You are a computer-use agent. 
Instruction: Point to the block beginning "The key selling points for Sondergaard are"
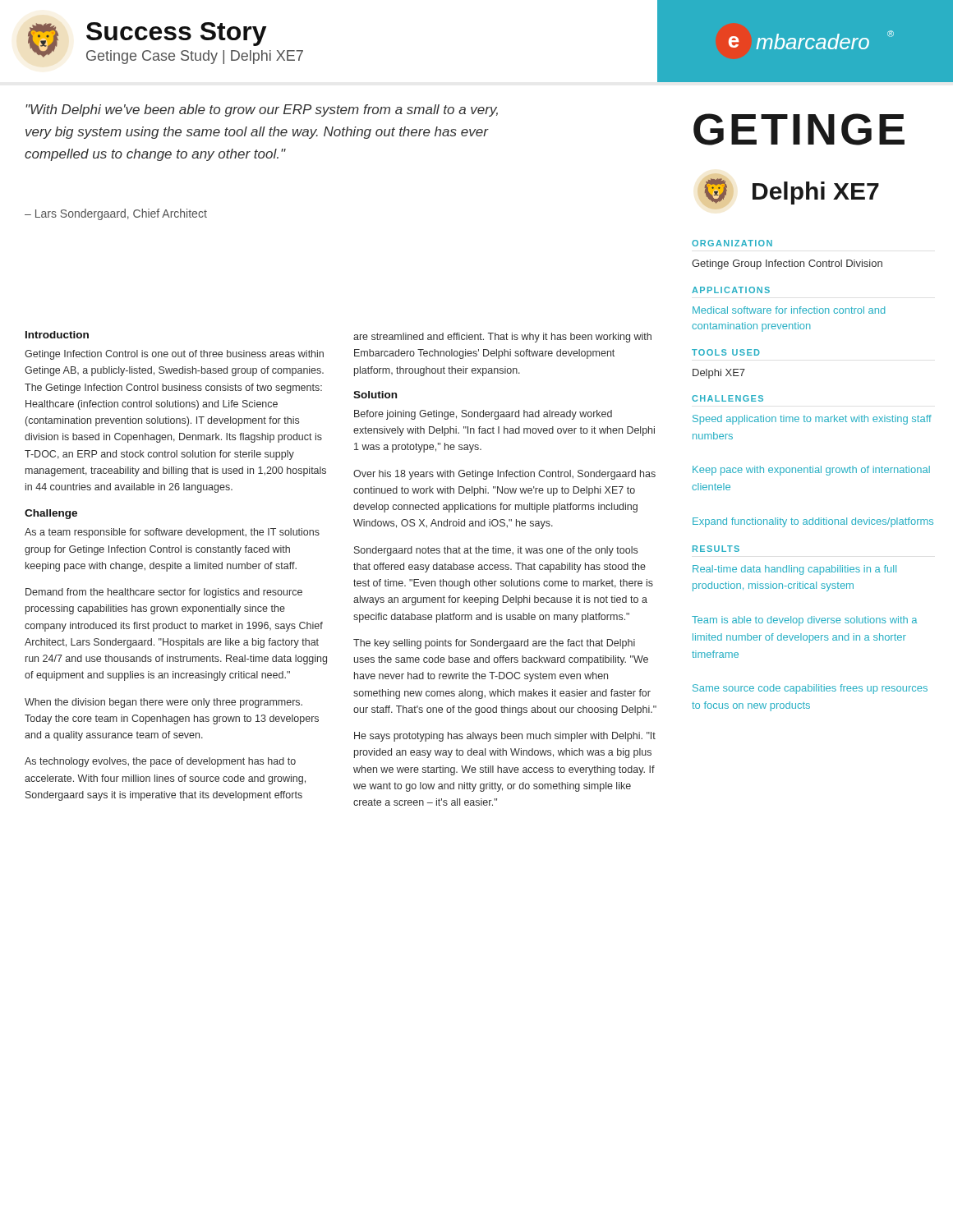pyautogui.click(x=505, y=676)
